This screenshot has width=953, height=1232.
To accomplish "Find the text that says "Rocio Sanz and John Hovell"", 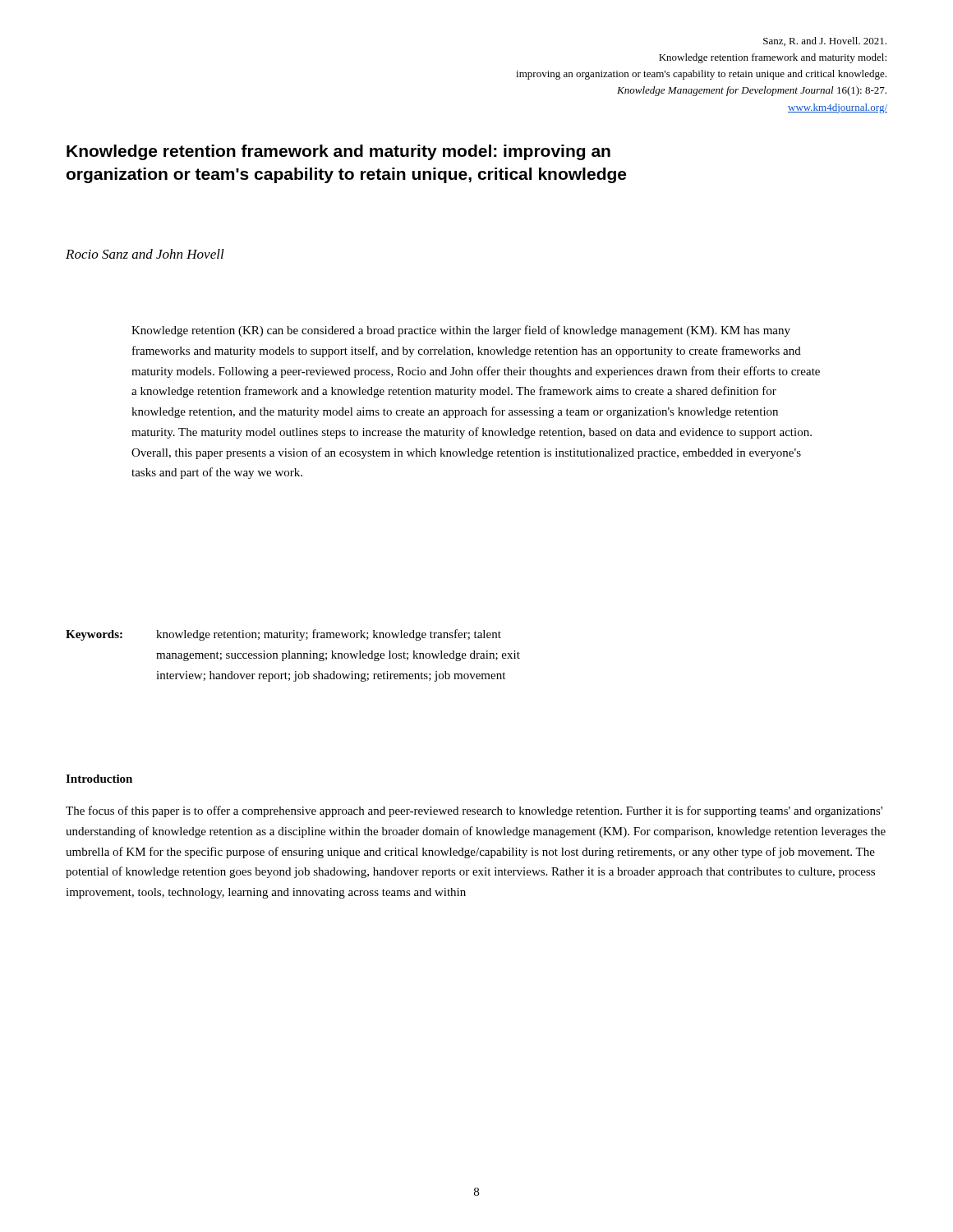I will click(145, 254).
